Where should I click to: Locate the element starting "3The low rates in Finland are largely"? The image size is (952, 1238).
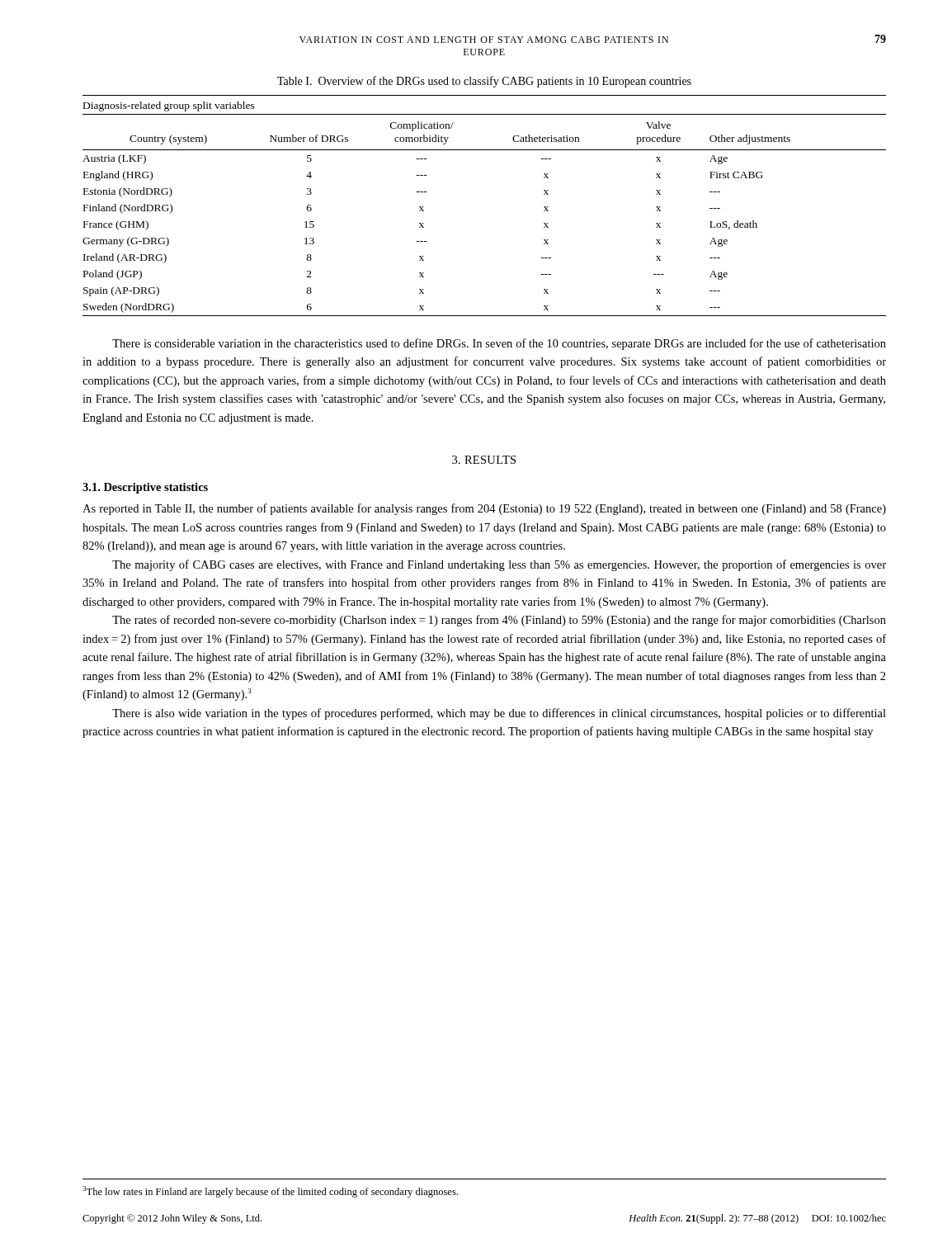271,1191
